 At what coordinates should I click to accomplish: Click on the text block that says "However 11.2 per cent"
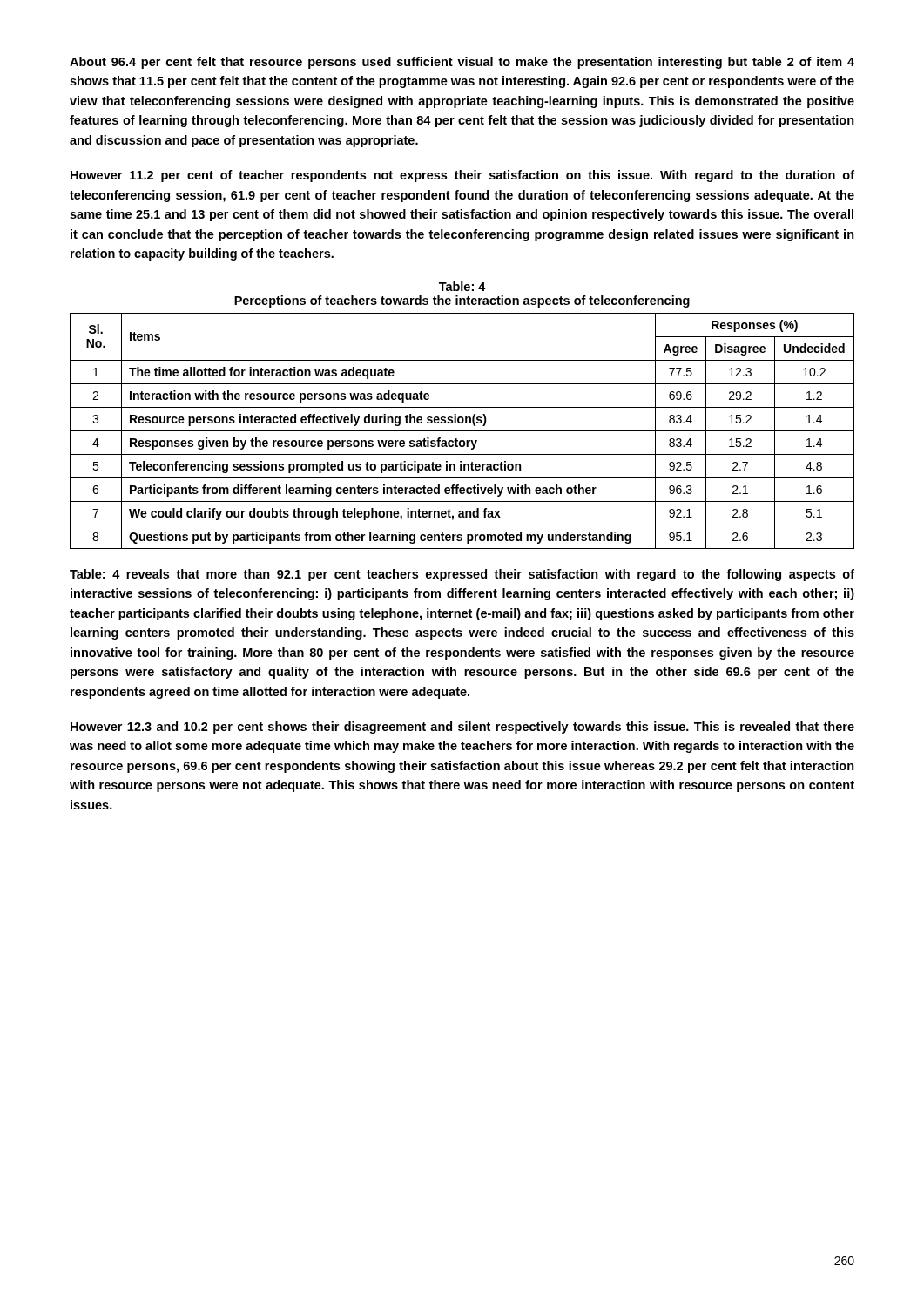click(x=462, y=215)
